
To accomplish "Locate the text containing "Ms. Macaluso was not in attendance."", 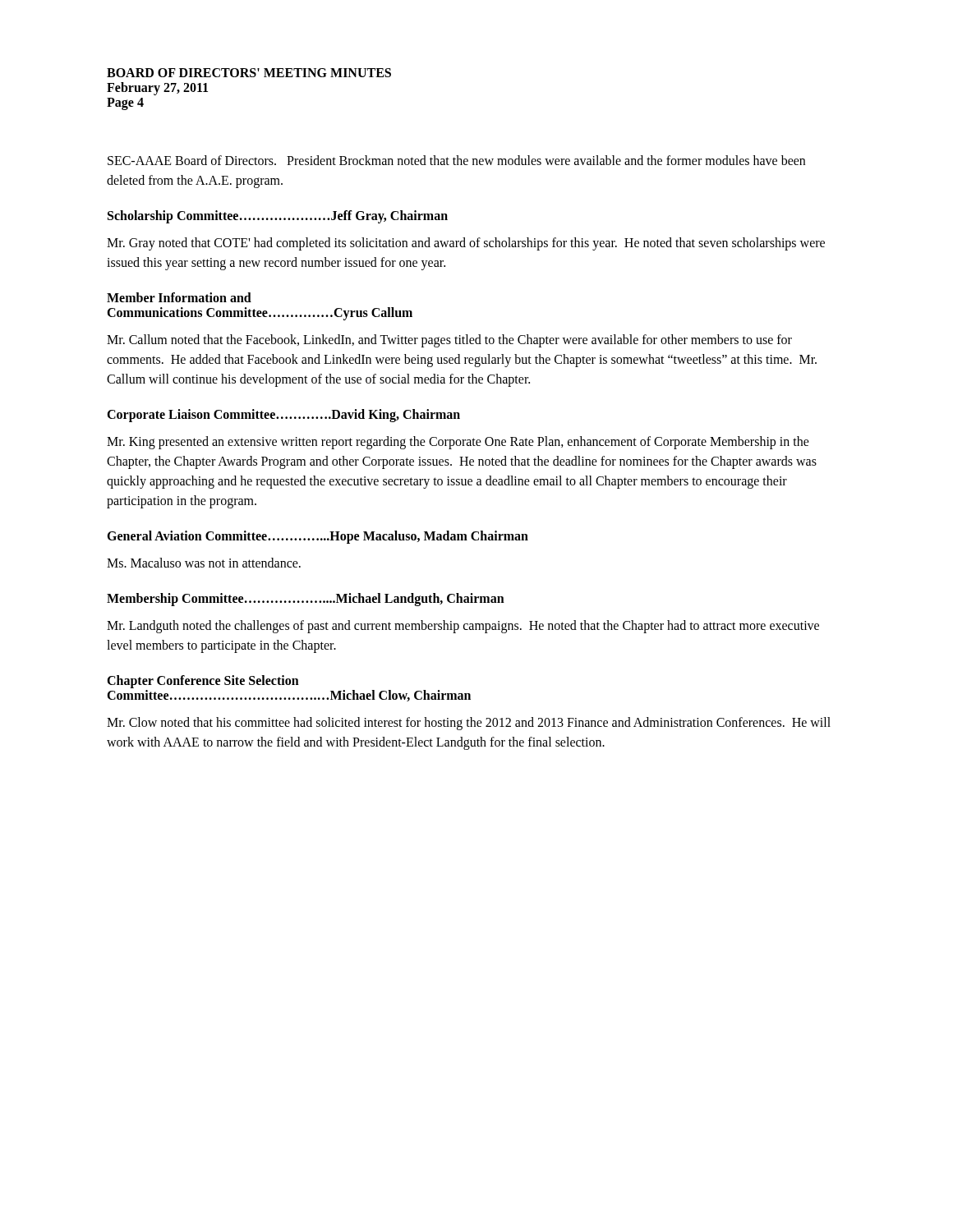I will coord(204,563).
